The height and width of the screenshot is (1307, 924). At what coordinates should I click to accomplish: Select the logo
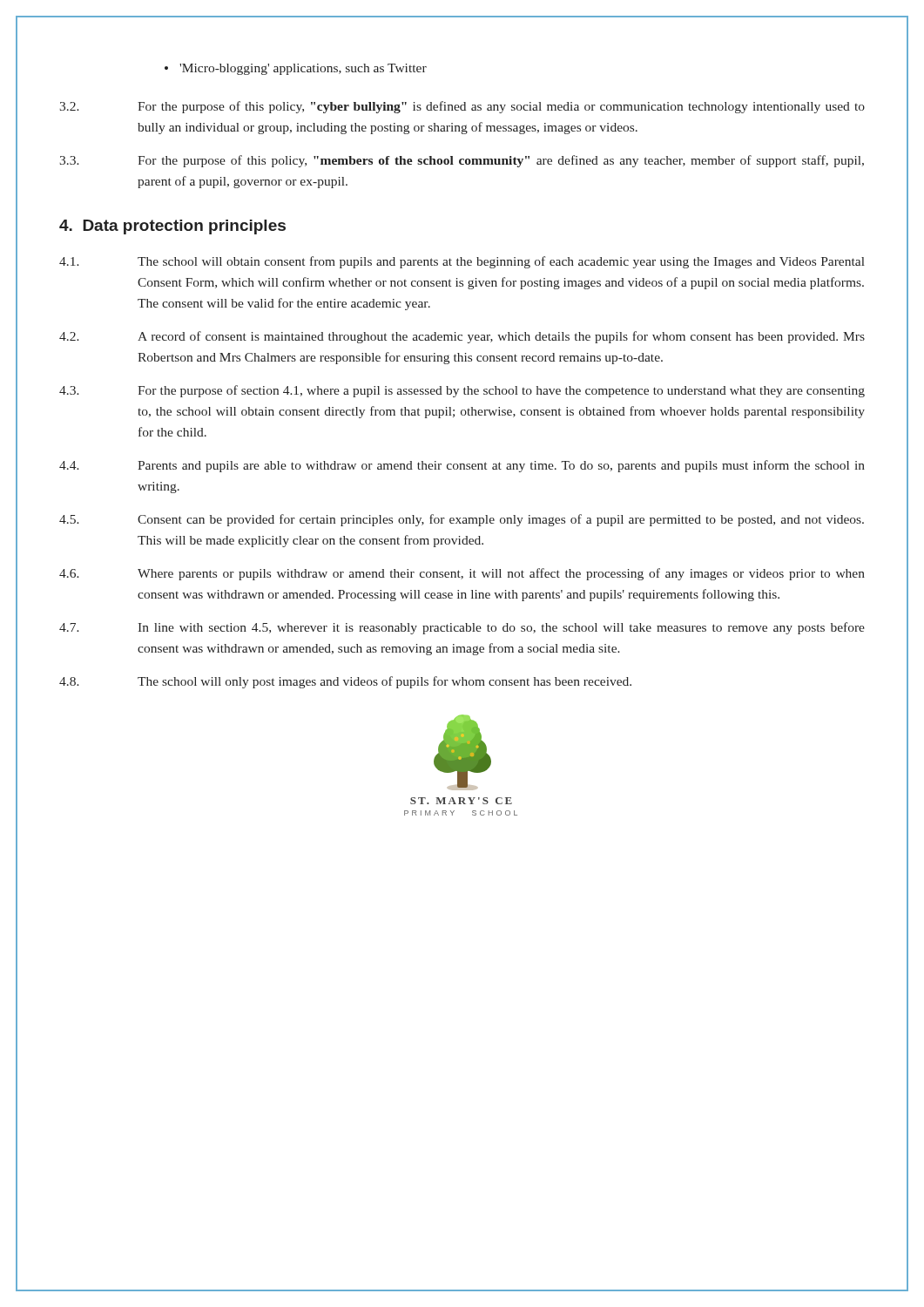(x=462, y=762)
